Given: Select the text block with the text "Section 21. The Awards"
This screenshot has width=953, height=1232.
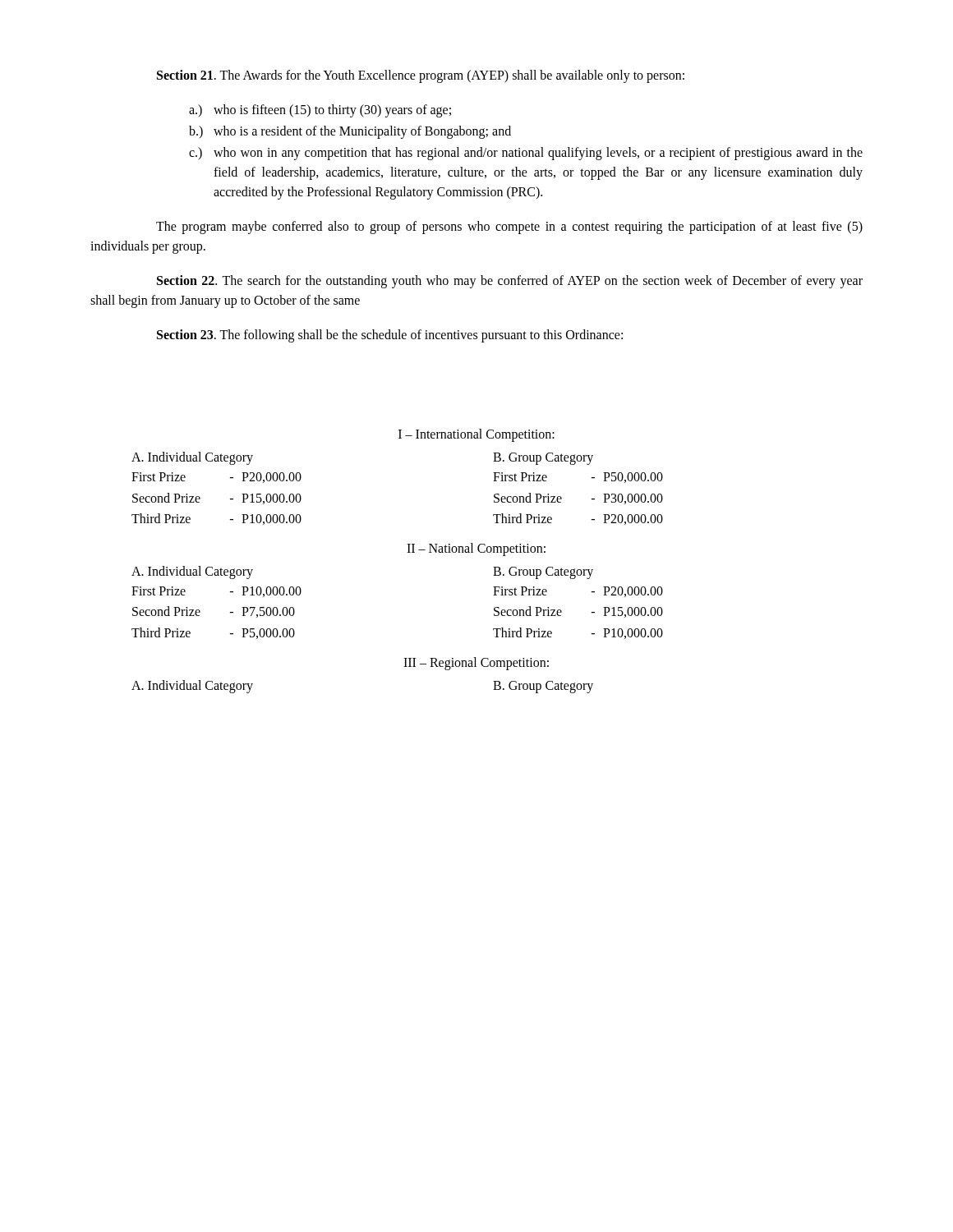Looking at the screenshot, I should (x=421, y=75).
